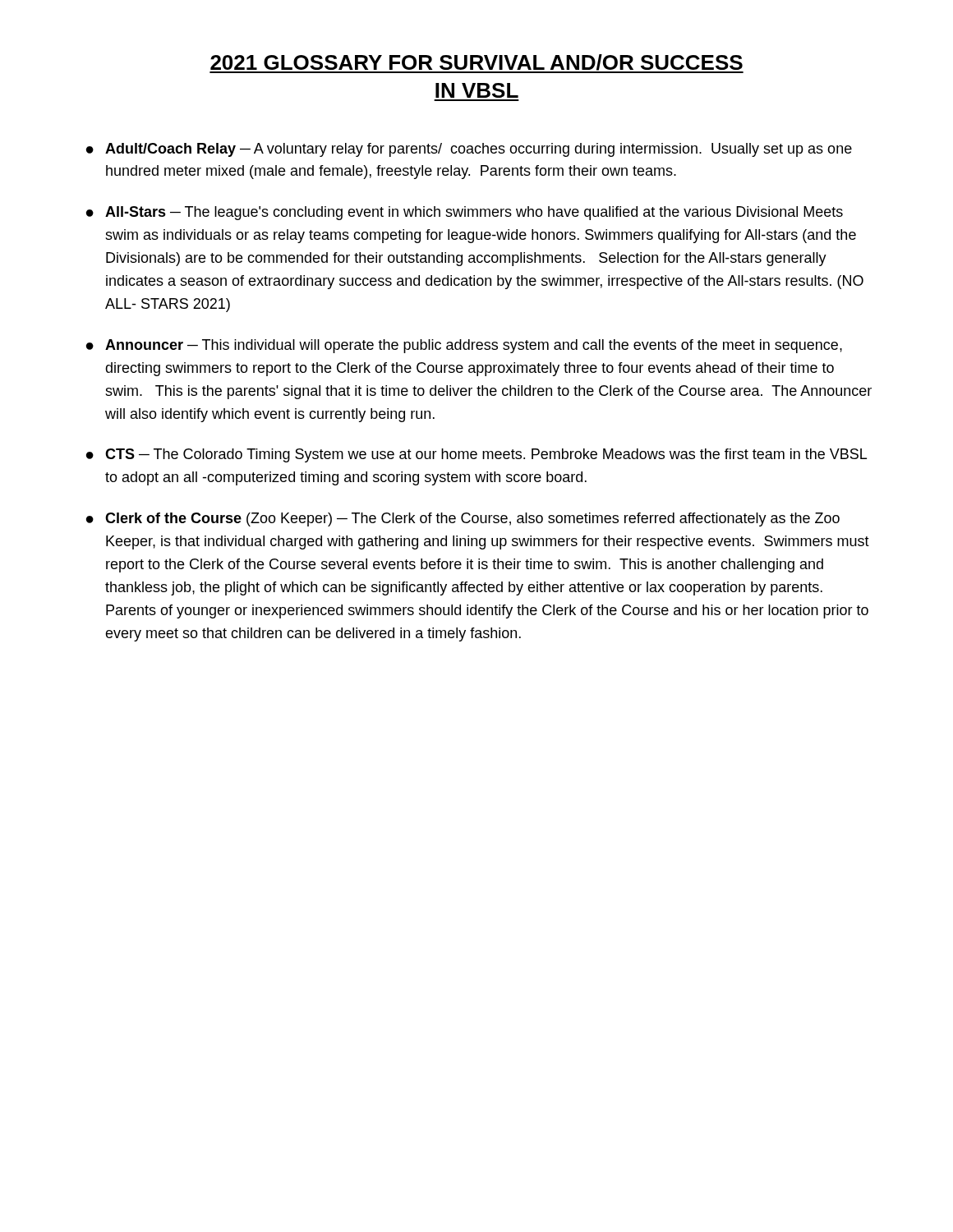
Task: Locate the list item with the text "● Announcer ─ This"
Action: pyautogui.click(x=476, y=380)
